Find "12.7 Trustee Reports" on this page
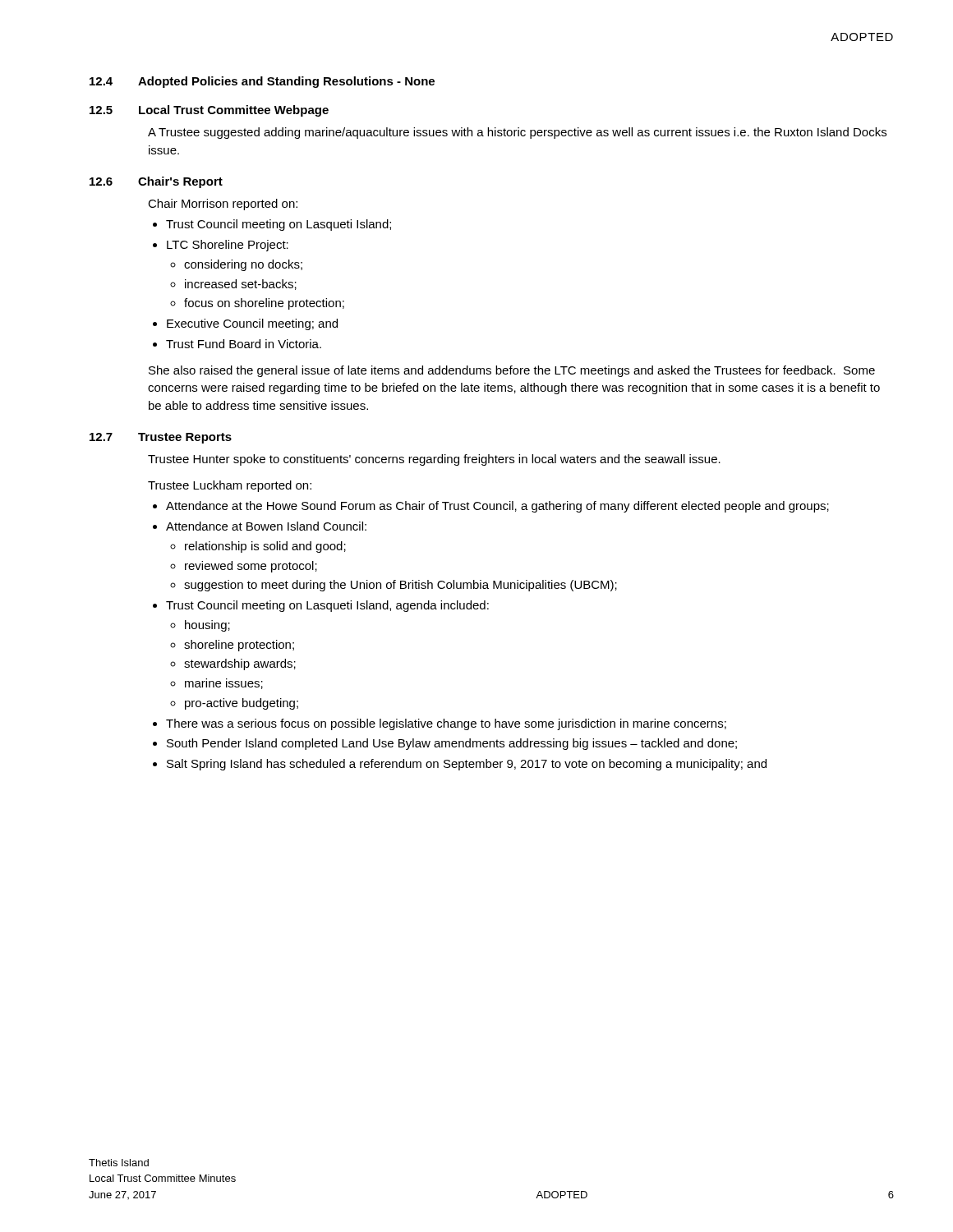 (x=160, y=436)
